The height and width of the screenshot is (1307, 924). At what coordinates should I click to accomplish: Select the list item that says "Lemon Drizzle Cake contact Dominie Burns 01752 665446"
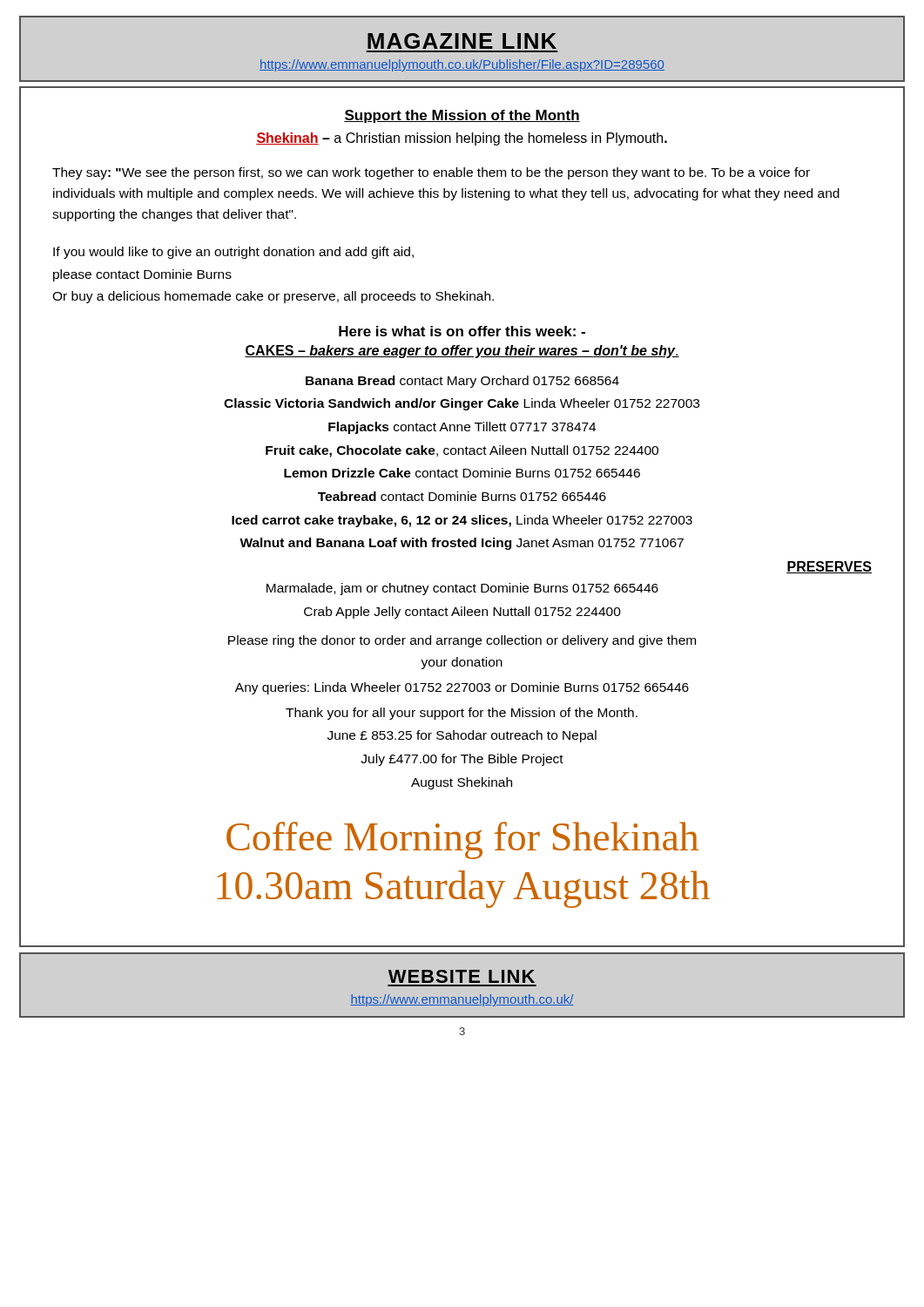(x=462, y=473)
